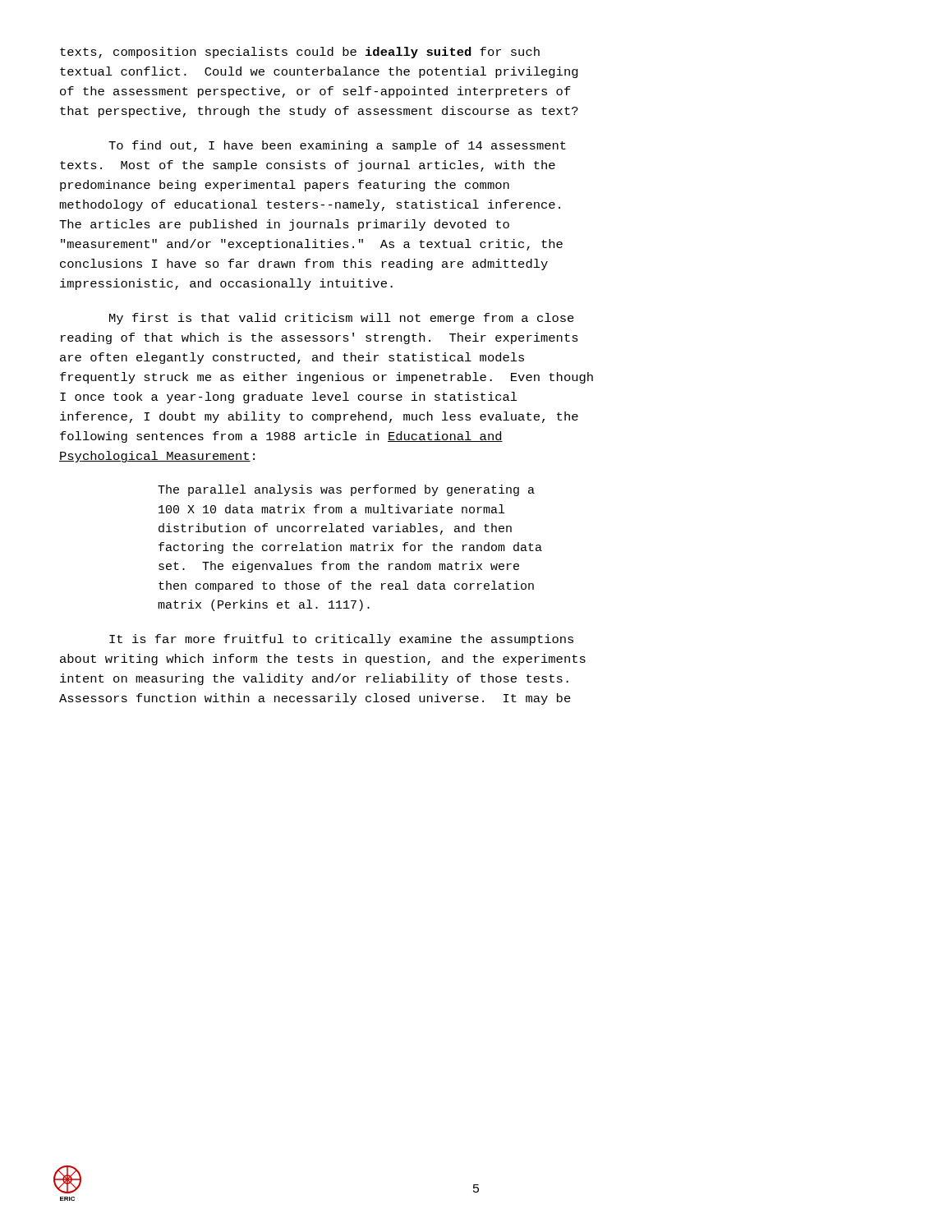Screen dimensions: 1232x952
Task: Click on the logo
Action: (x=67, y=1186)
